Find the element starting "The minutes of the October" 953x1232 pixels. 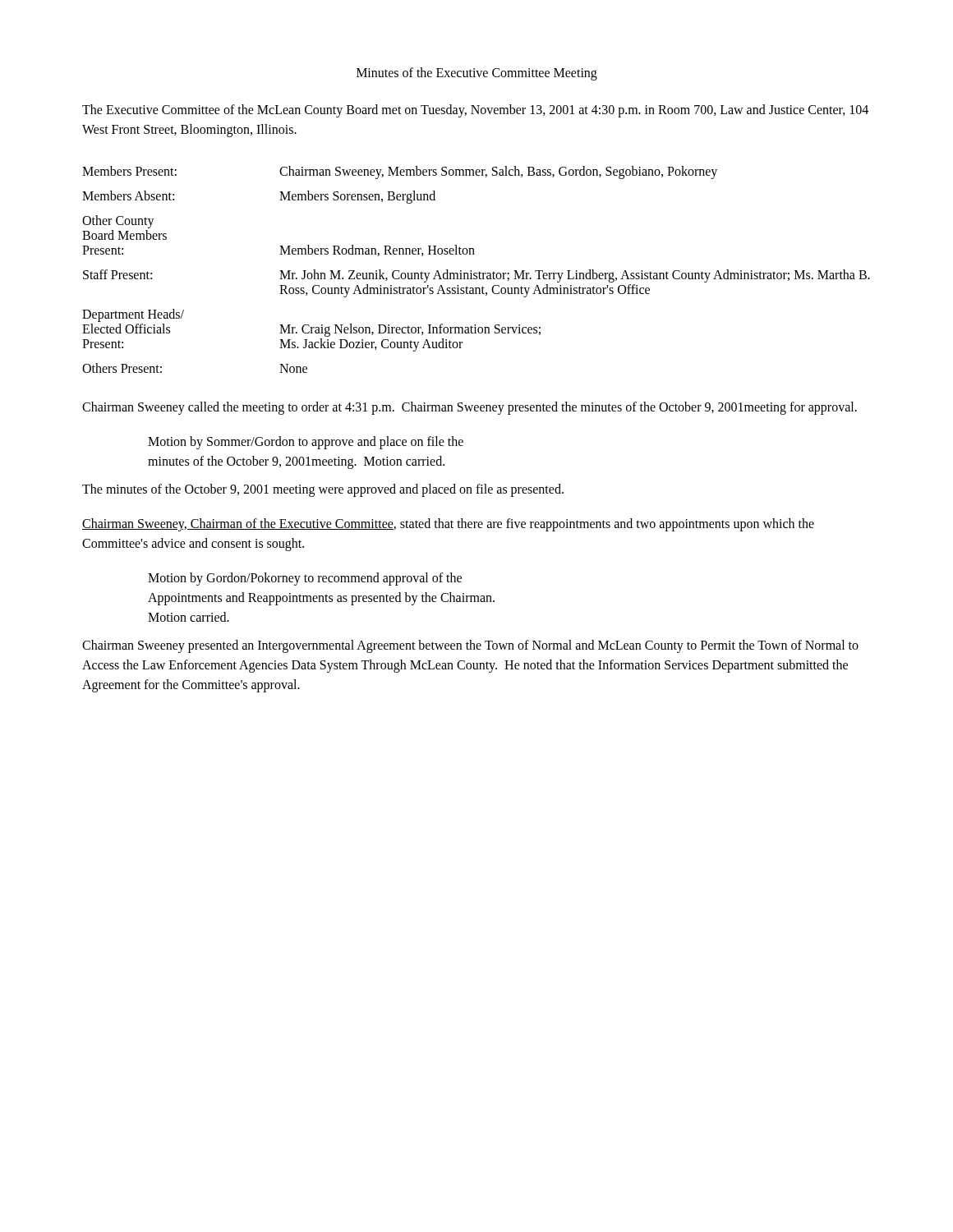pyautogui.click(x=323, y=489)
